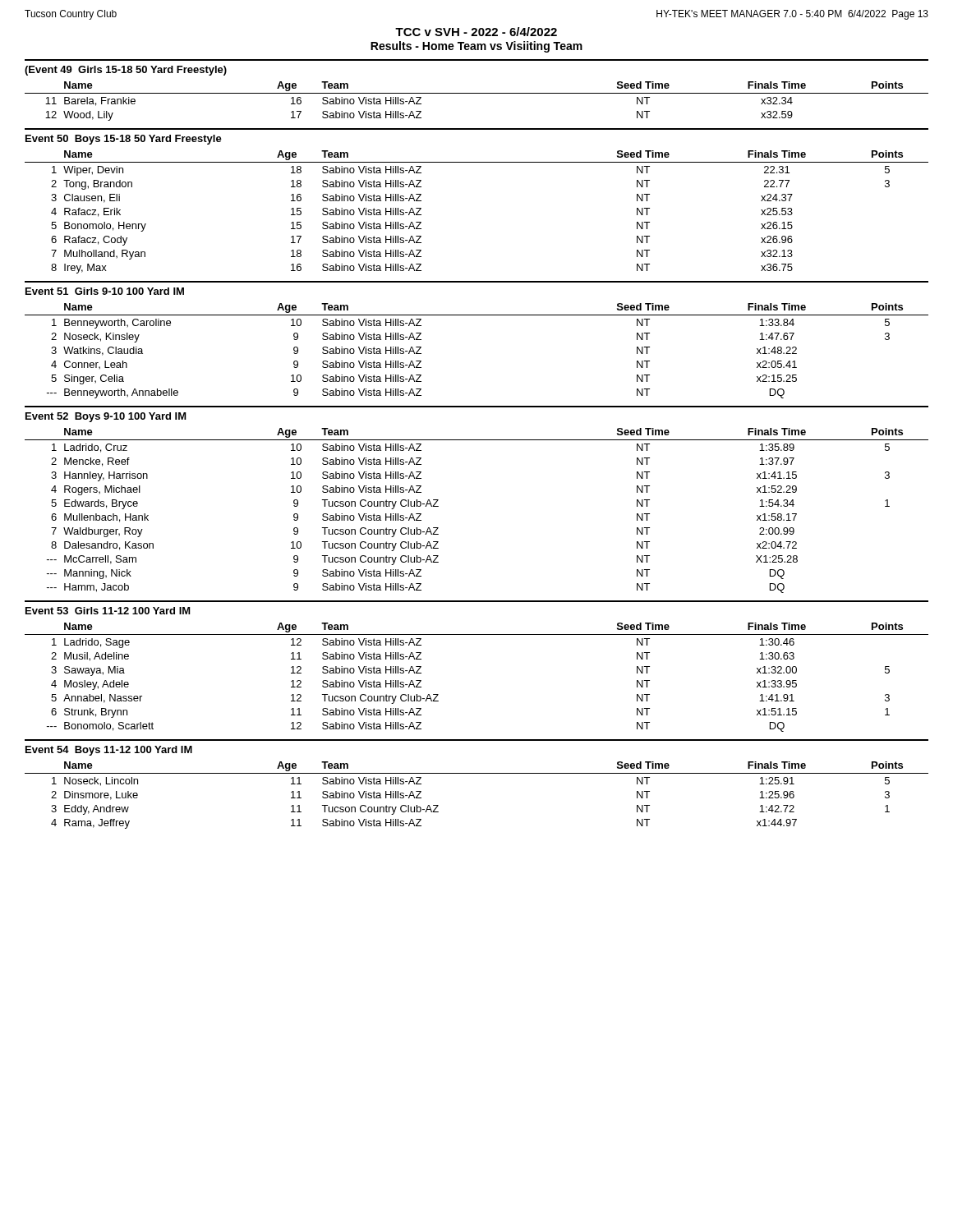Click on the table containing "Bonomolo, Henry"
This screenshot has width=953, height=1232.
[x=476, y=210]
